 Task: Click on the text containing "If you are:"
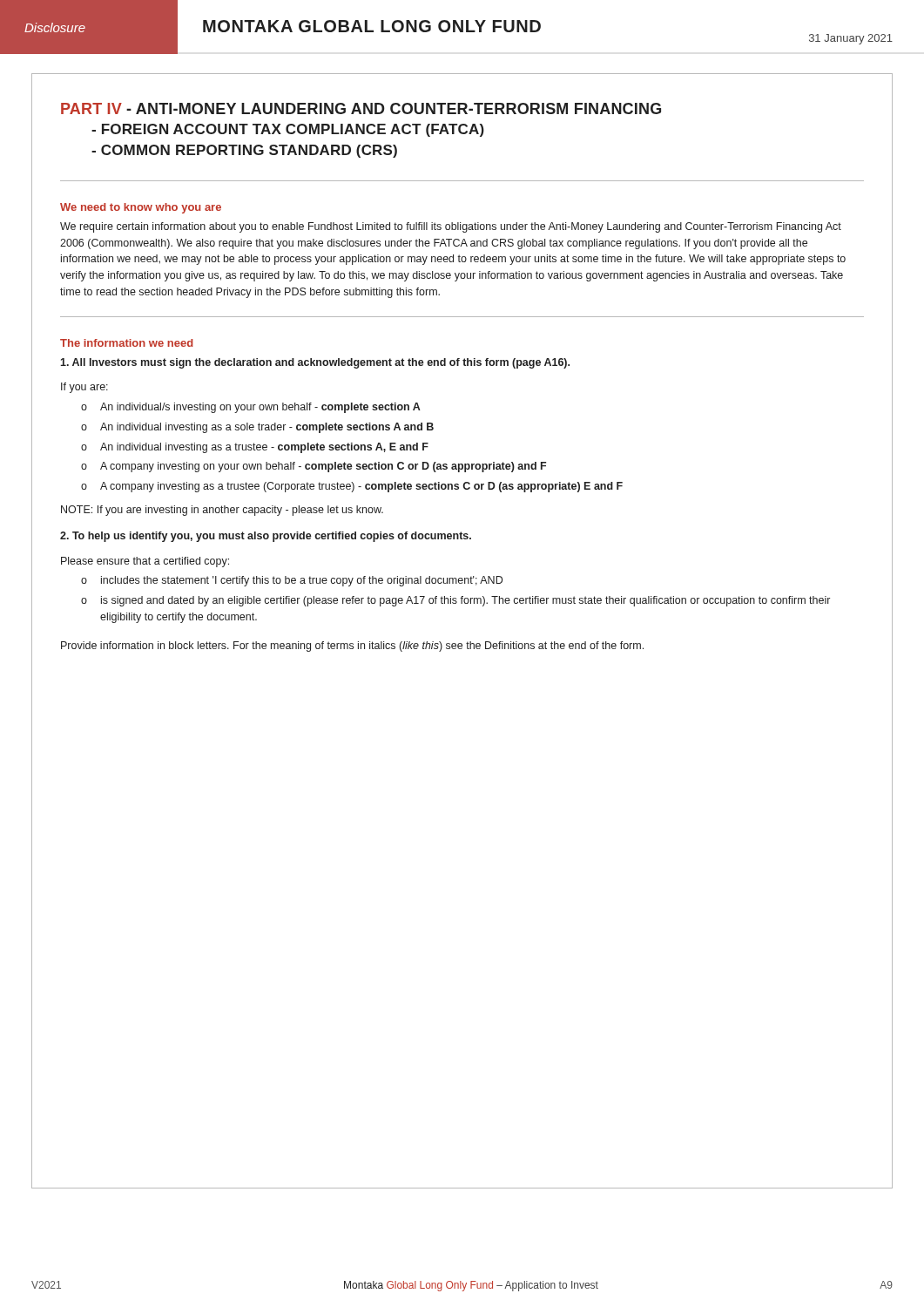(84, 387)
